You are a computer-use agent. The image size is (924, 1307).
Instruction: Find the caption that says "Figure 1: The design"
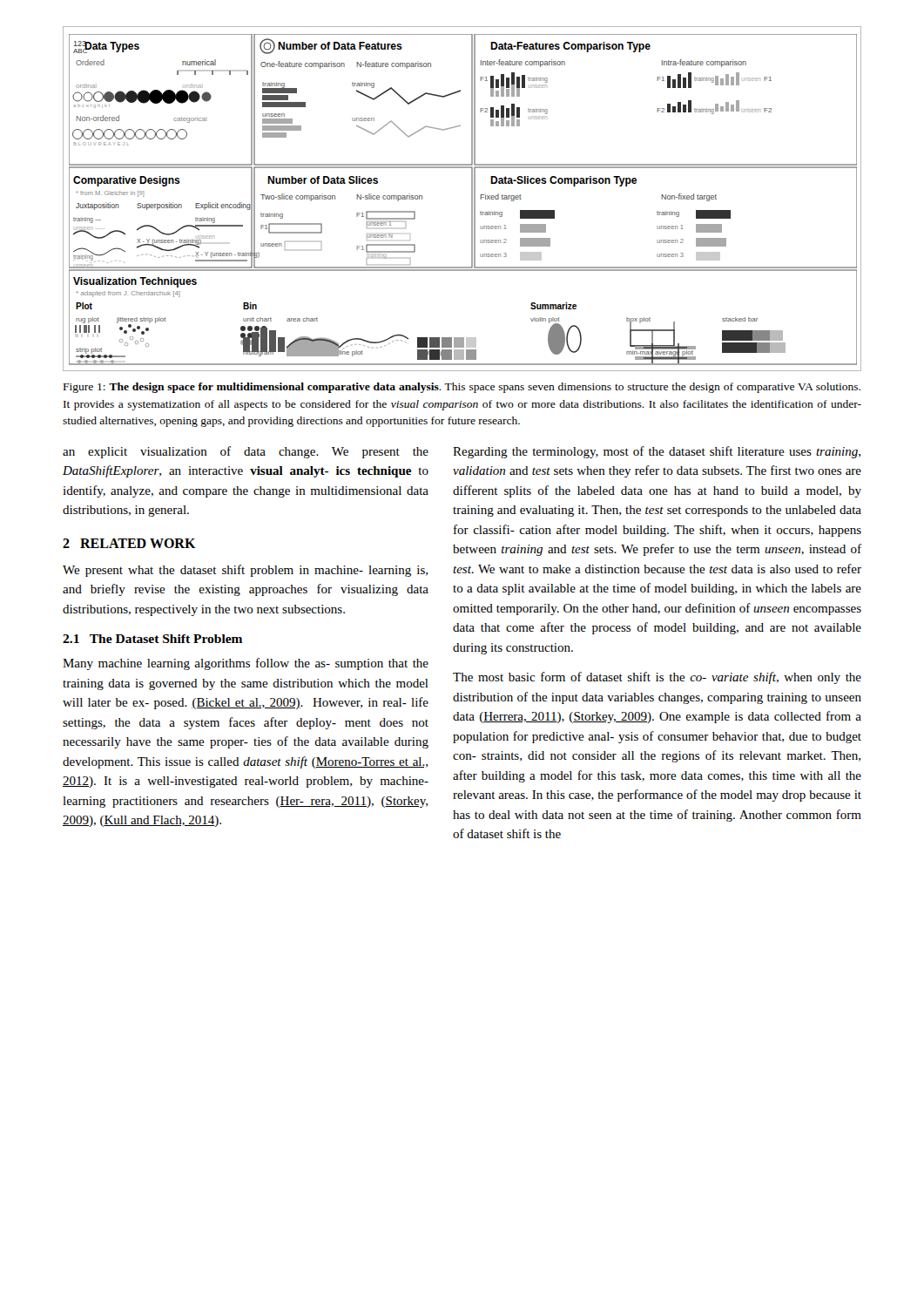click(462, 404)
